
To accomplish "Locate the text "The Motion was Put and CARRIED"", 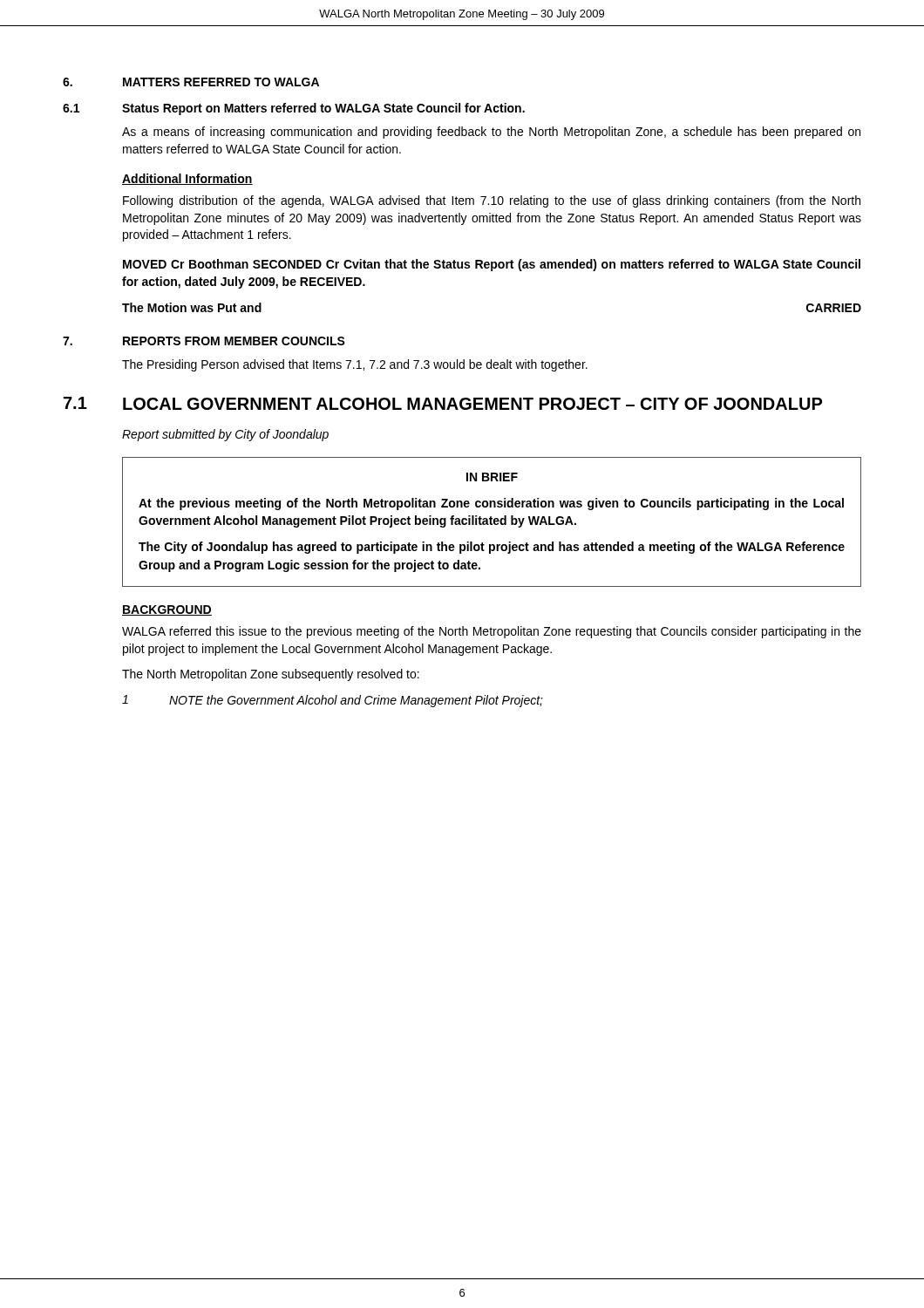I will point(183,307).
